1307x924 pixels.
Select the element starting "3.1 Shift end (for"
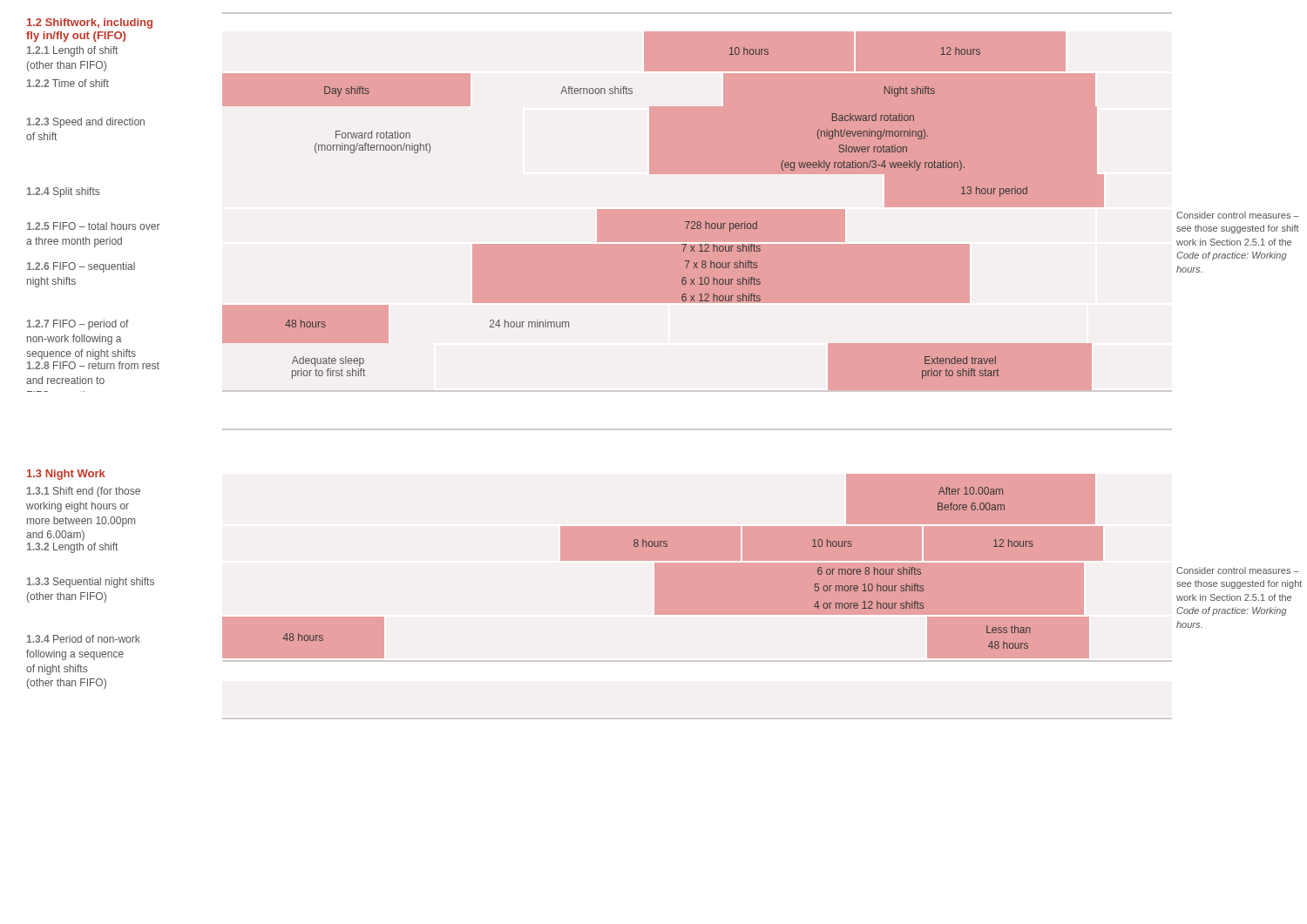pos(83,513)
